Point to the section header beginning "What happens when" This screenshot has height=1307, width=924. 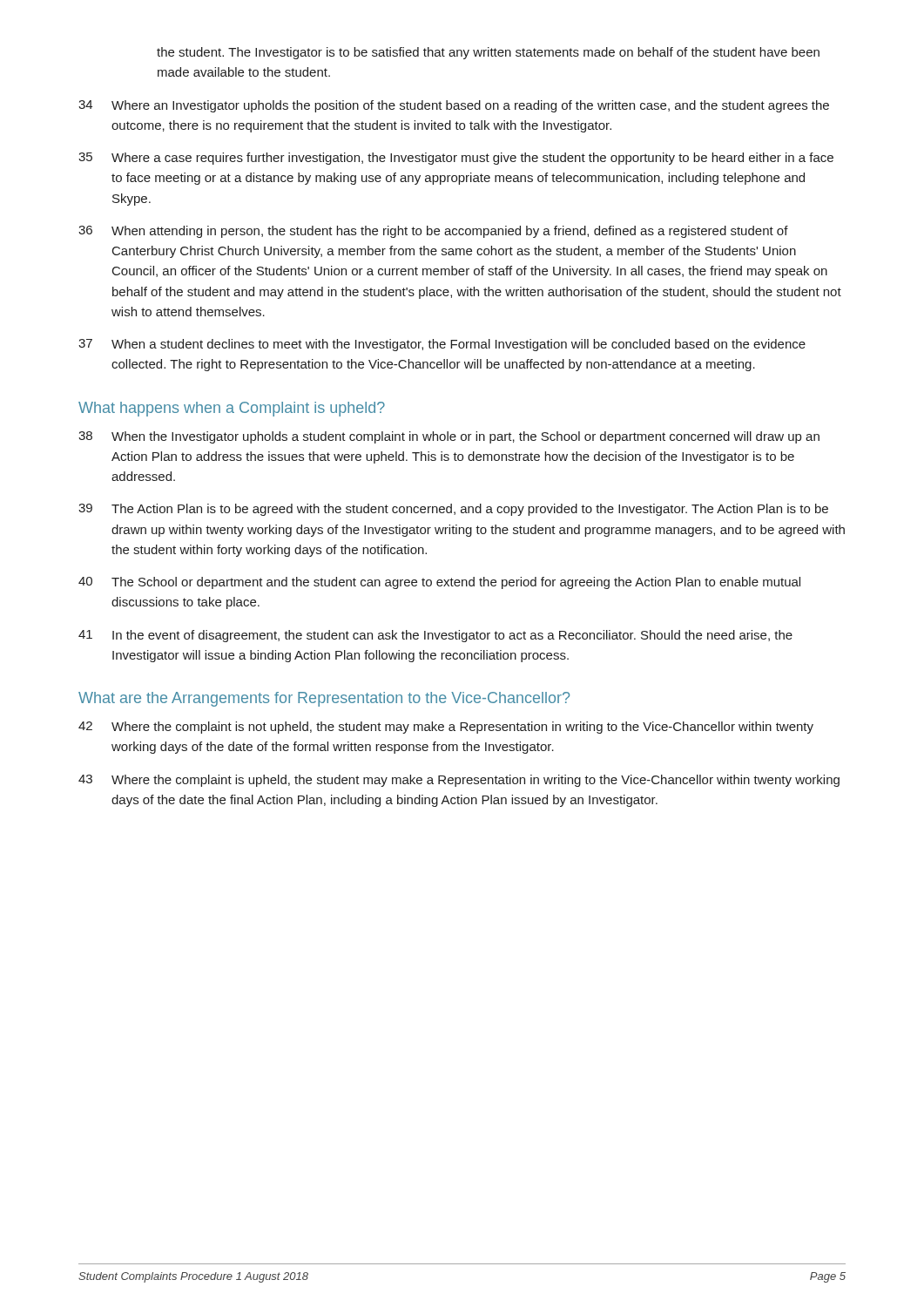coord(232,407)
